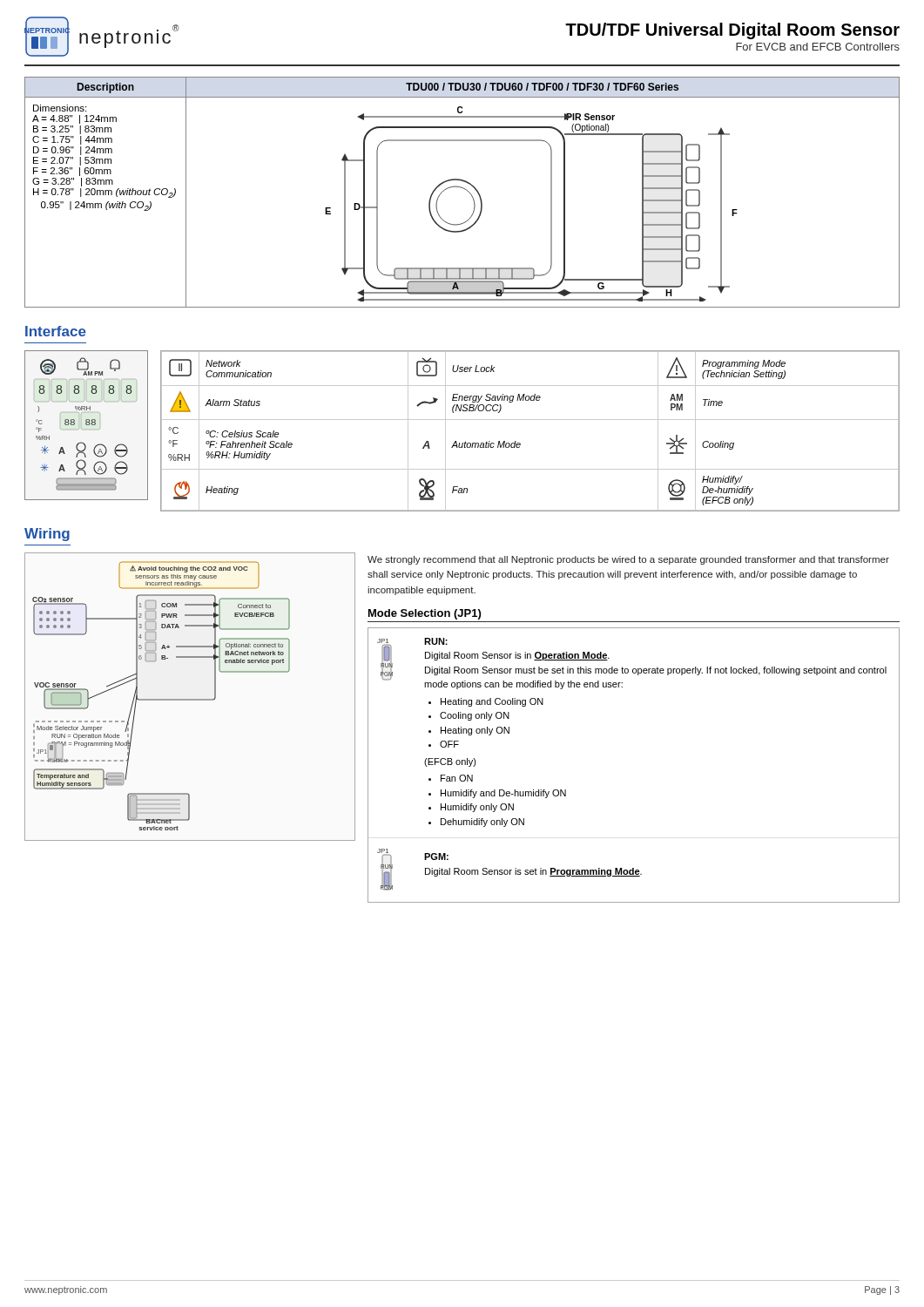Viewport: 924px width, 1307px height.
Task: Click on the illustration
Action: pos(86,425)
